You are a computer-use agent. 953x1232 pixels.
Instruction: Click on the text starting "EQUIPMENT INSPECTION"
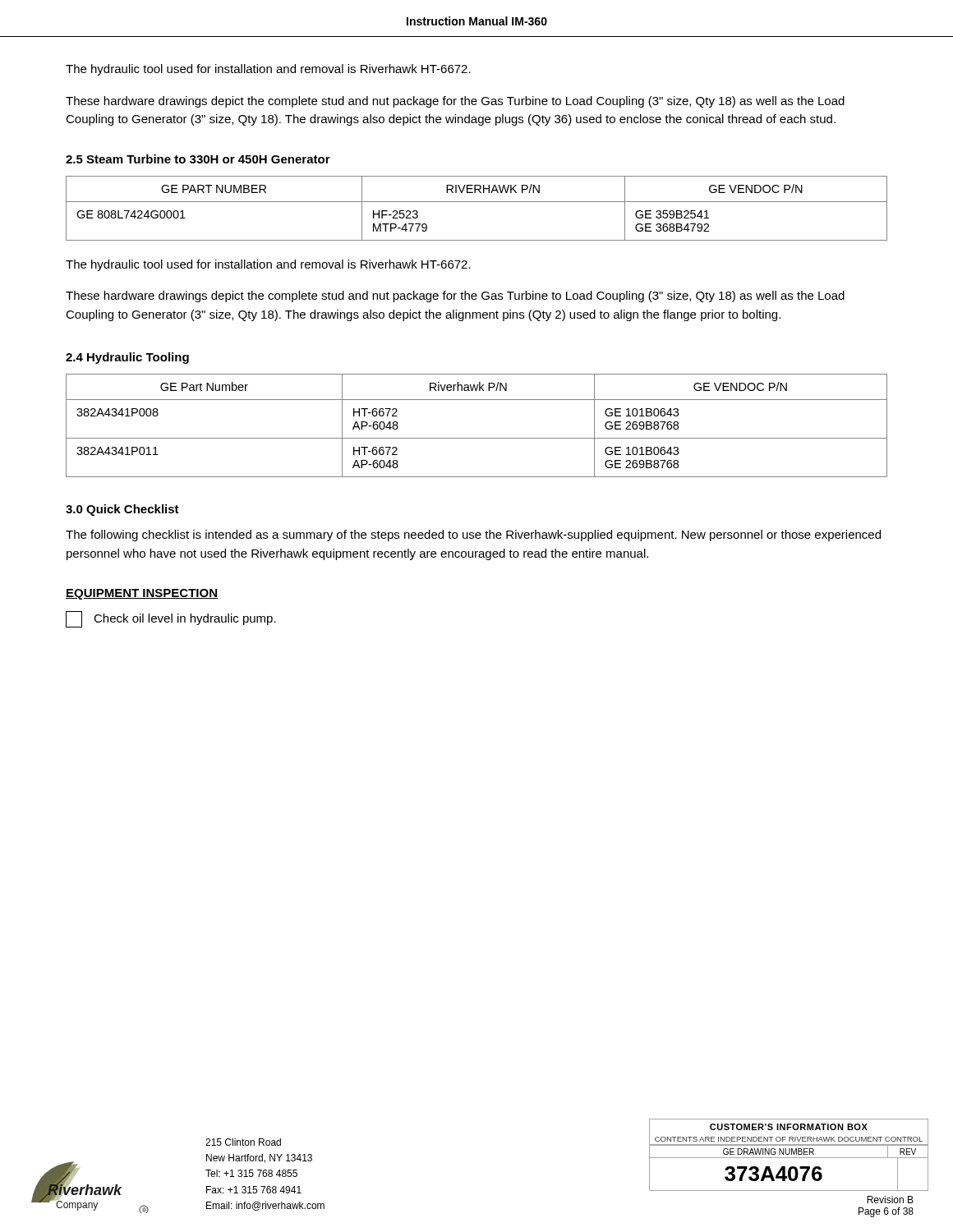click(x=142, y=593)
